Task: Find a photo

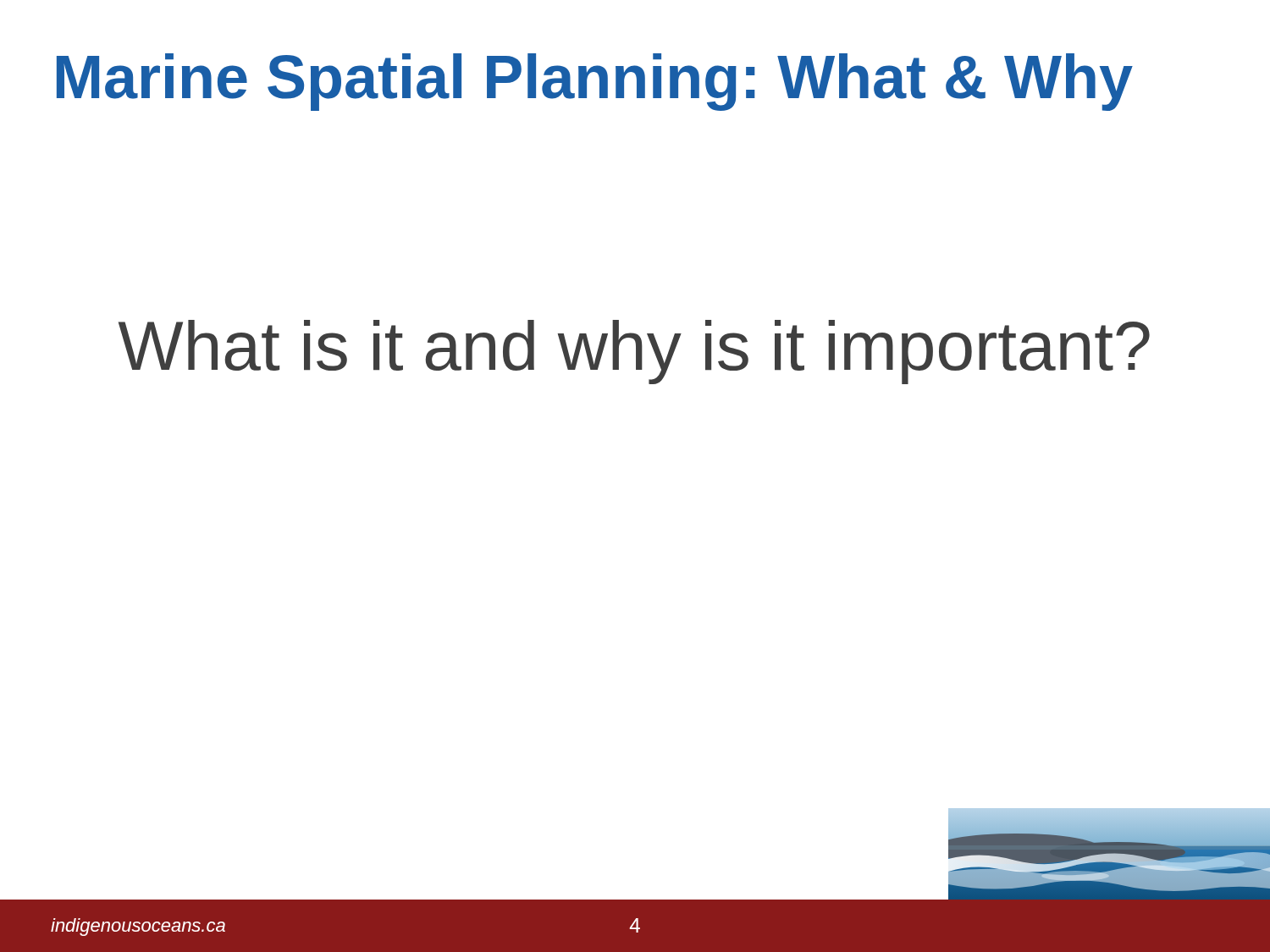Action: point(1109,854)
